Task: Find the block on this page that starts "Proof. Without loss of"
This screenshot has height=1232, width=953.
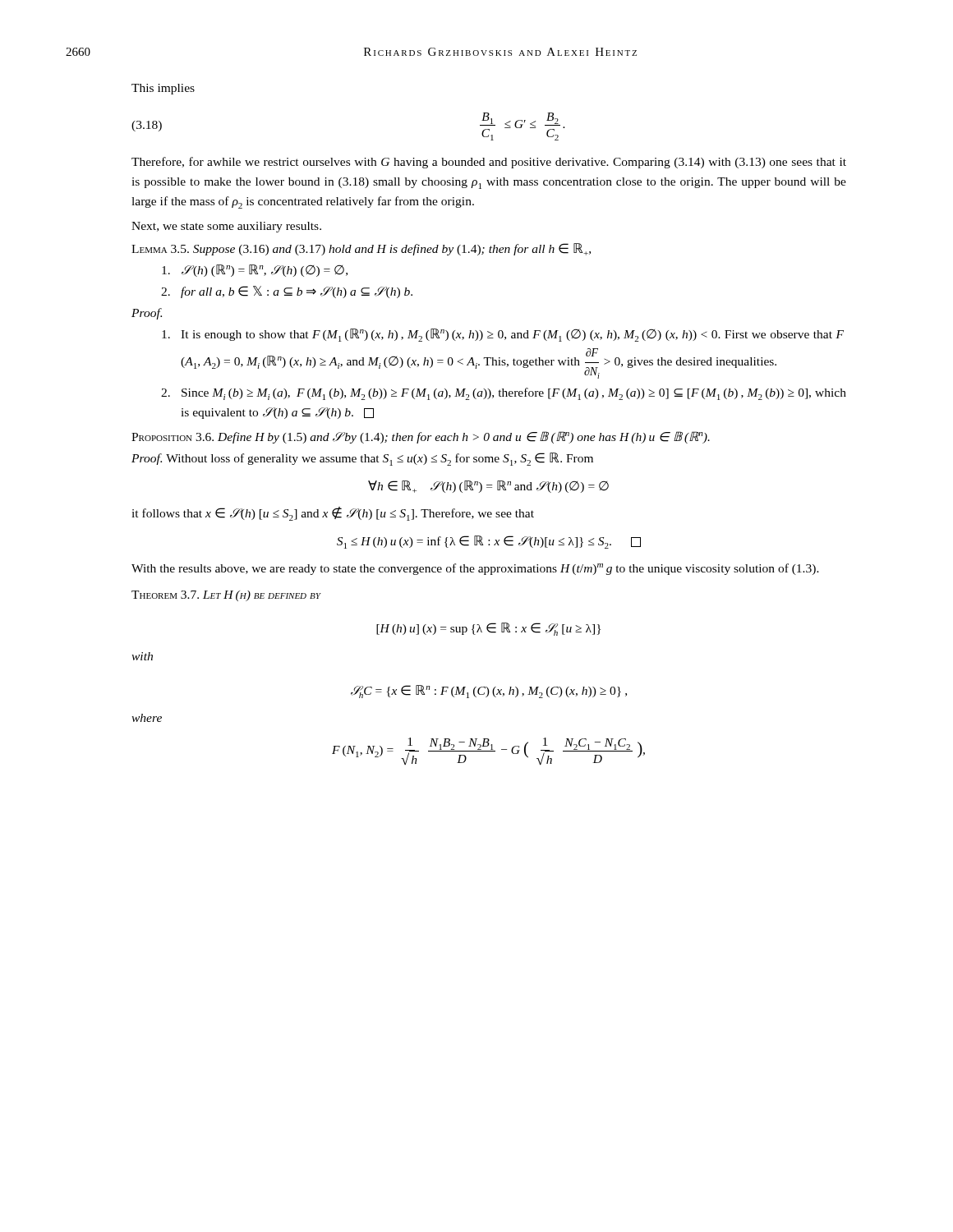Action: (x=363, y=459)
